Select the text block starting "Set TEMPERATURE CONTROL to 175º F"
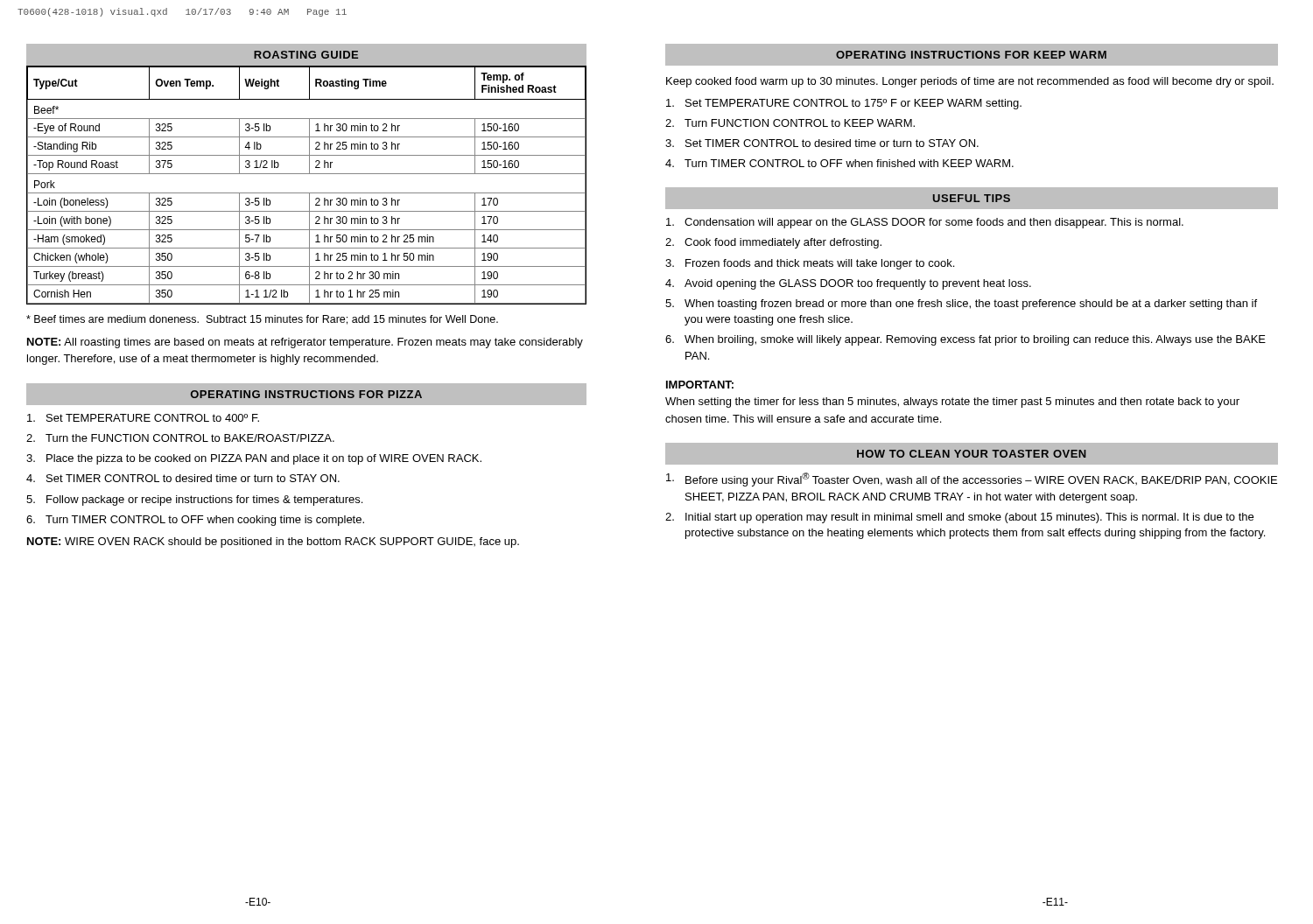1313x924 pixels. click(x=972, y=103)
